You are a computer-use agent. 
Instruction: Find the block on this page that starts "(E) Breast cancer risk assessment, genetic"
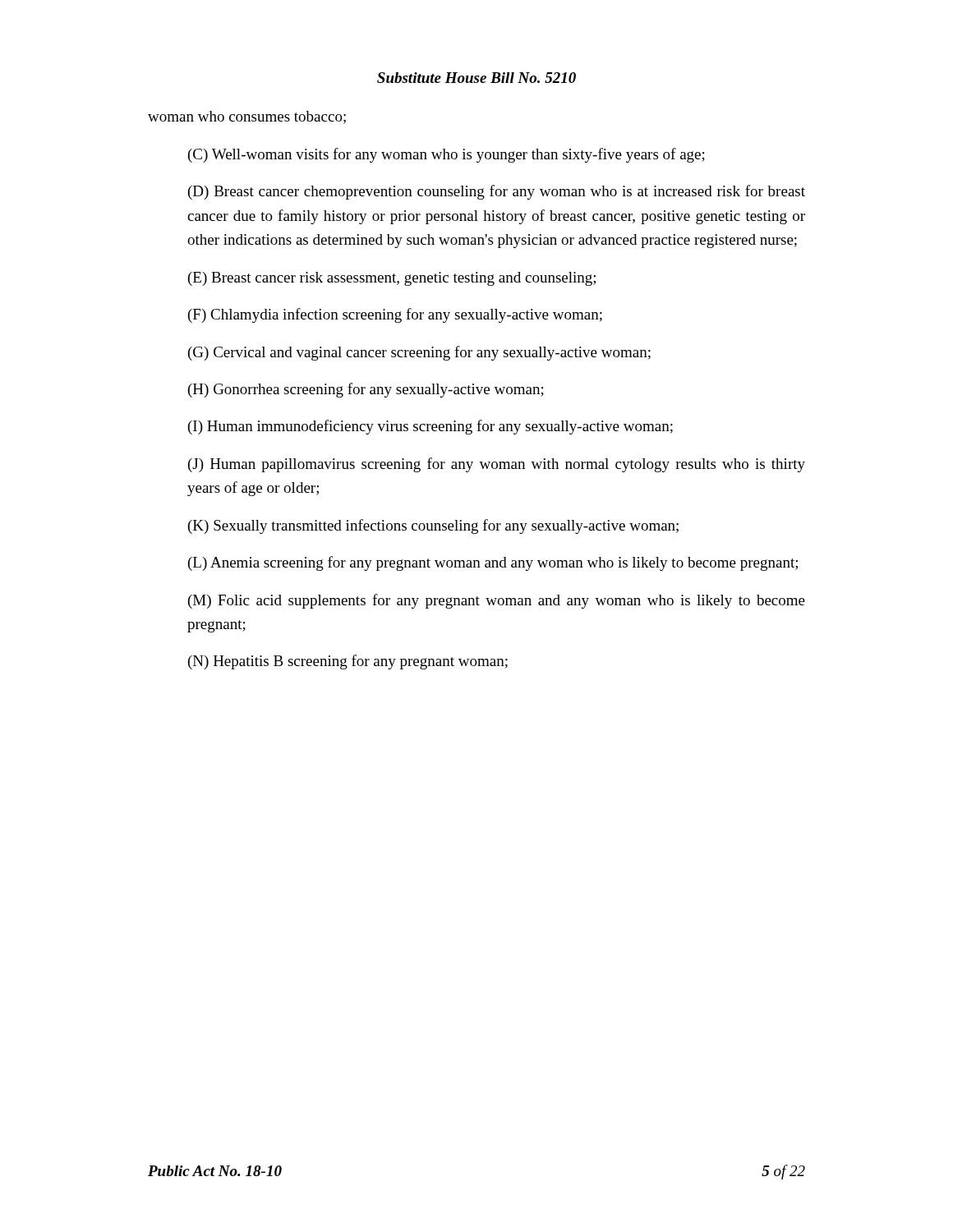click(x=496, y=277)
